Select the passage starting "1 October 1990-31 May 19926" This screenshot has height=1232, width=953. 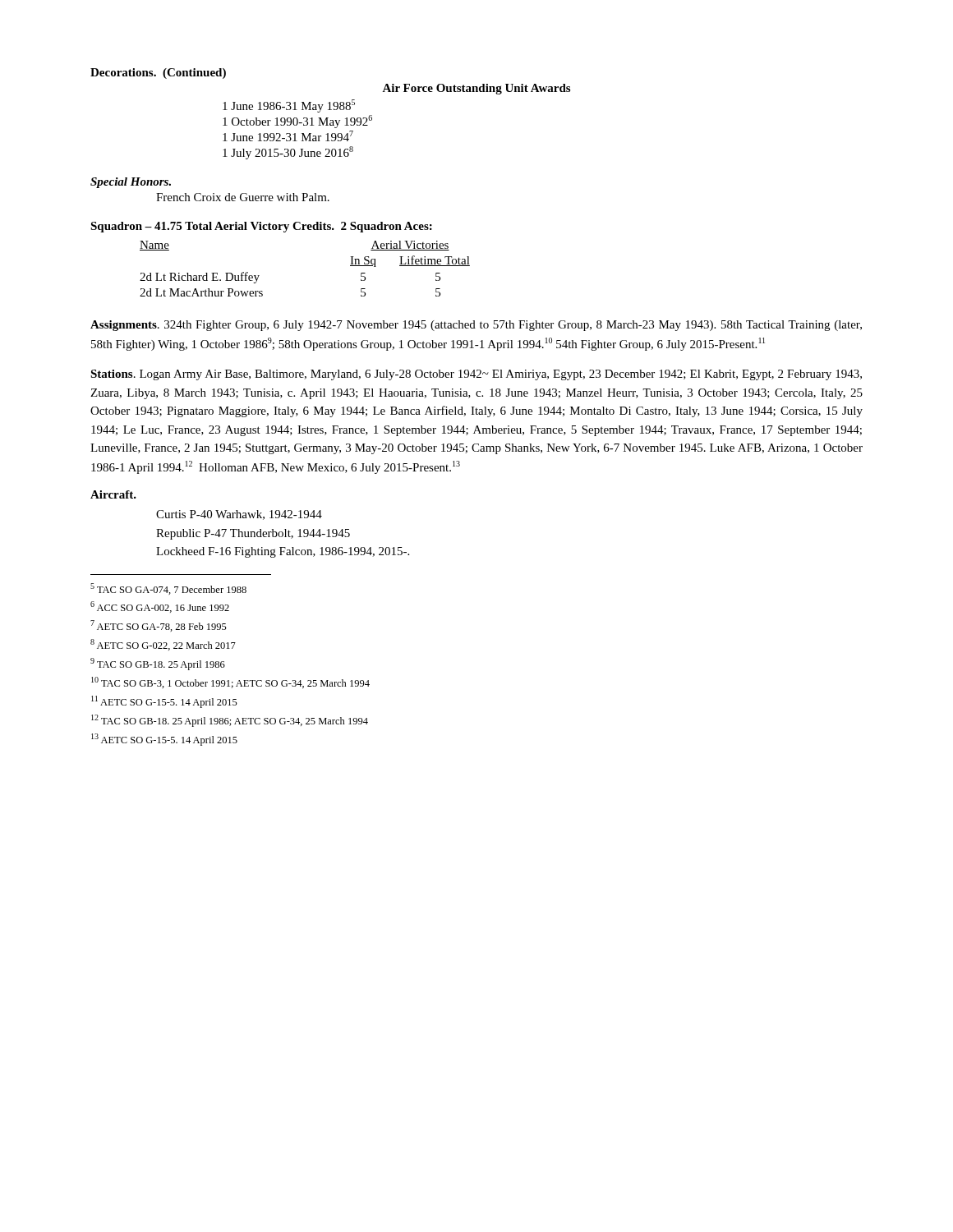point(297,121)
